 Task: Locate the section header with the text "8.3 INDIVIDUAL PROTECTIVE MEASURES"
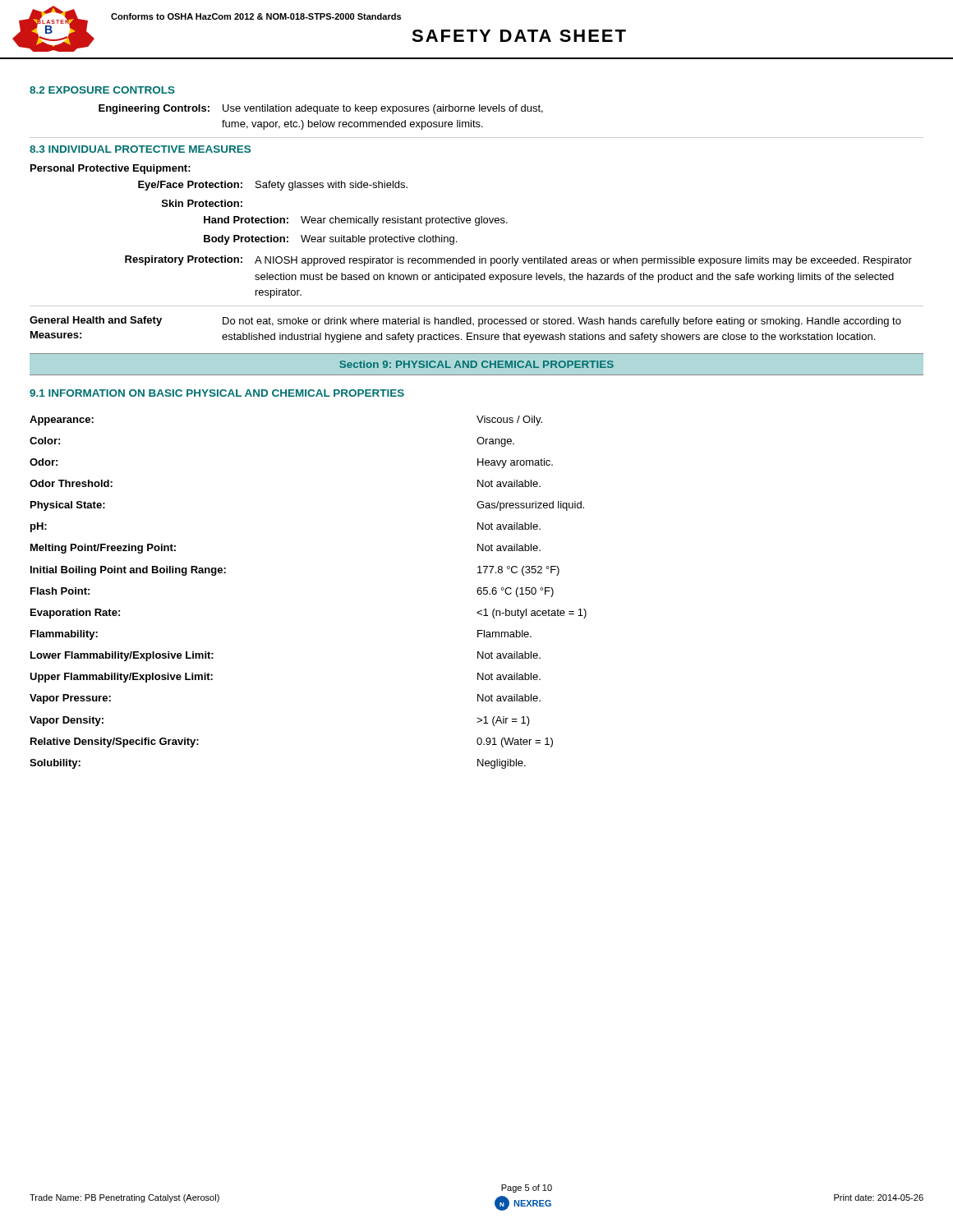pyautogui.click(x=140, y=149)
